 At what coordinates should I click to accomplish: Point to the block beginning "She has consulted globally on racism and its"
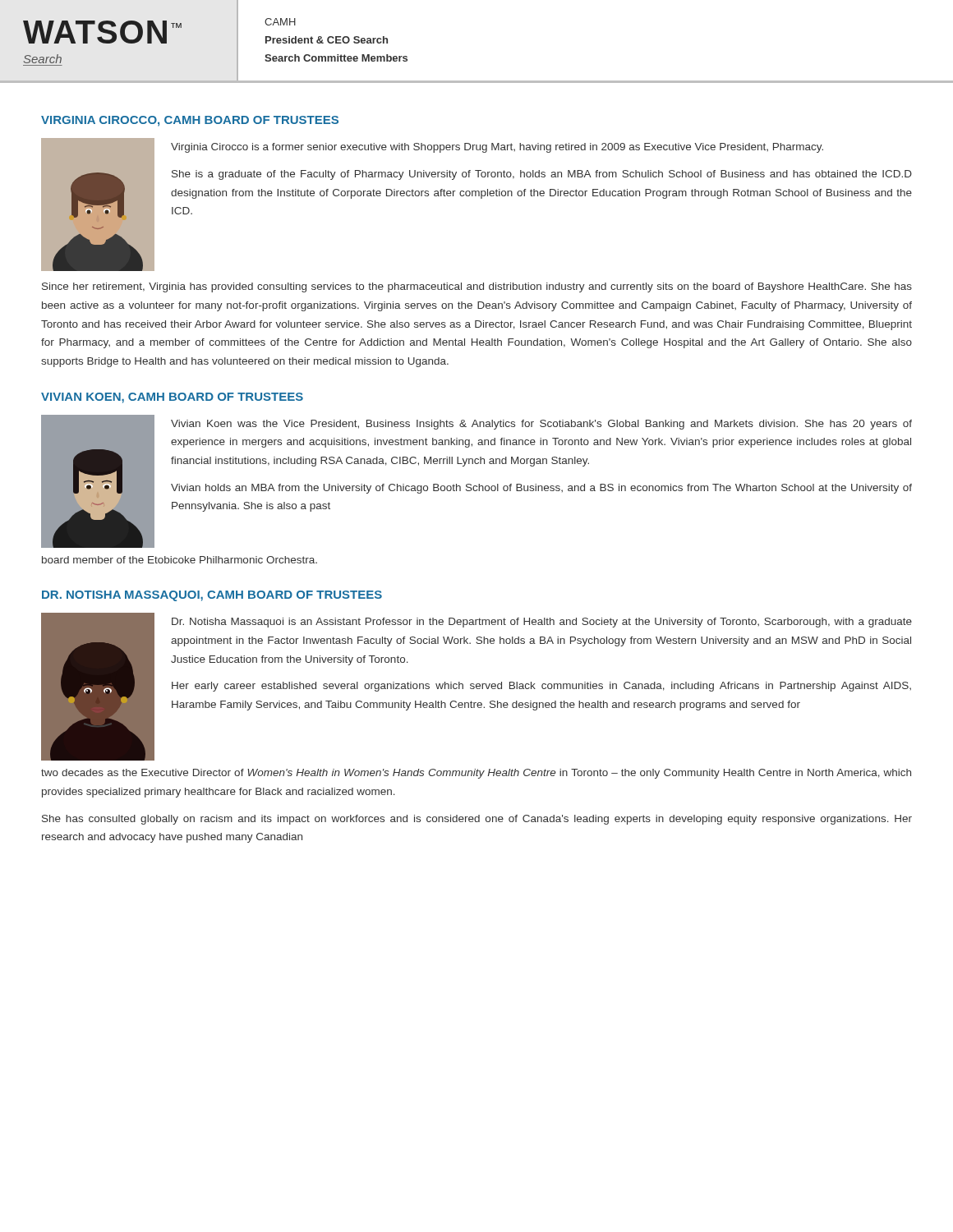click(x=476, y=827)
